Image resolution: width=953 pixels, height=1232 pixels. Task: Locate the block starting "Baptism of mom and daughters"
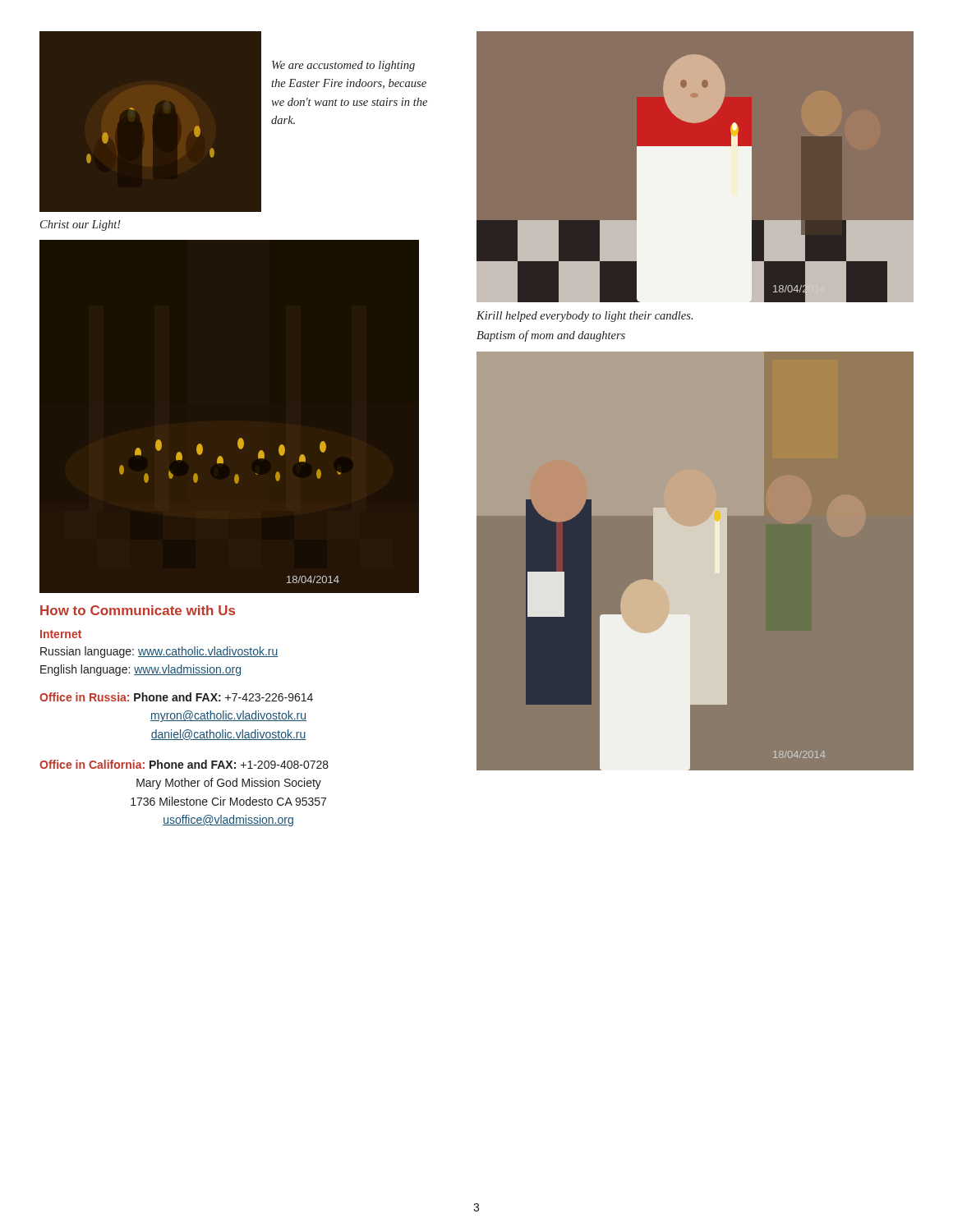pos(551,335)
